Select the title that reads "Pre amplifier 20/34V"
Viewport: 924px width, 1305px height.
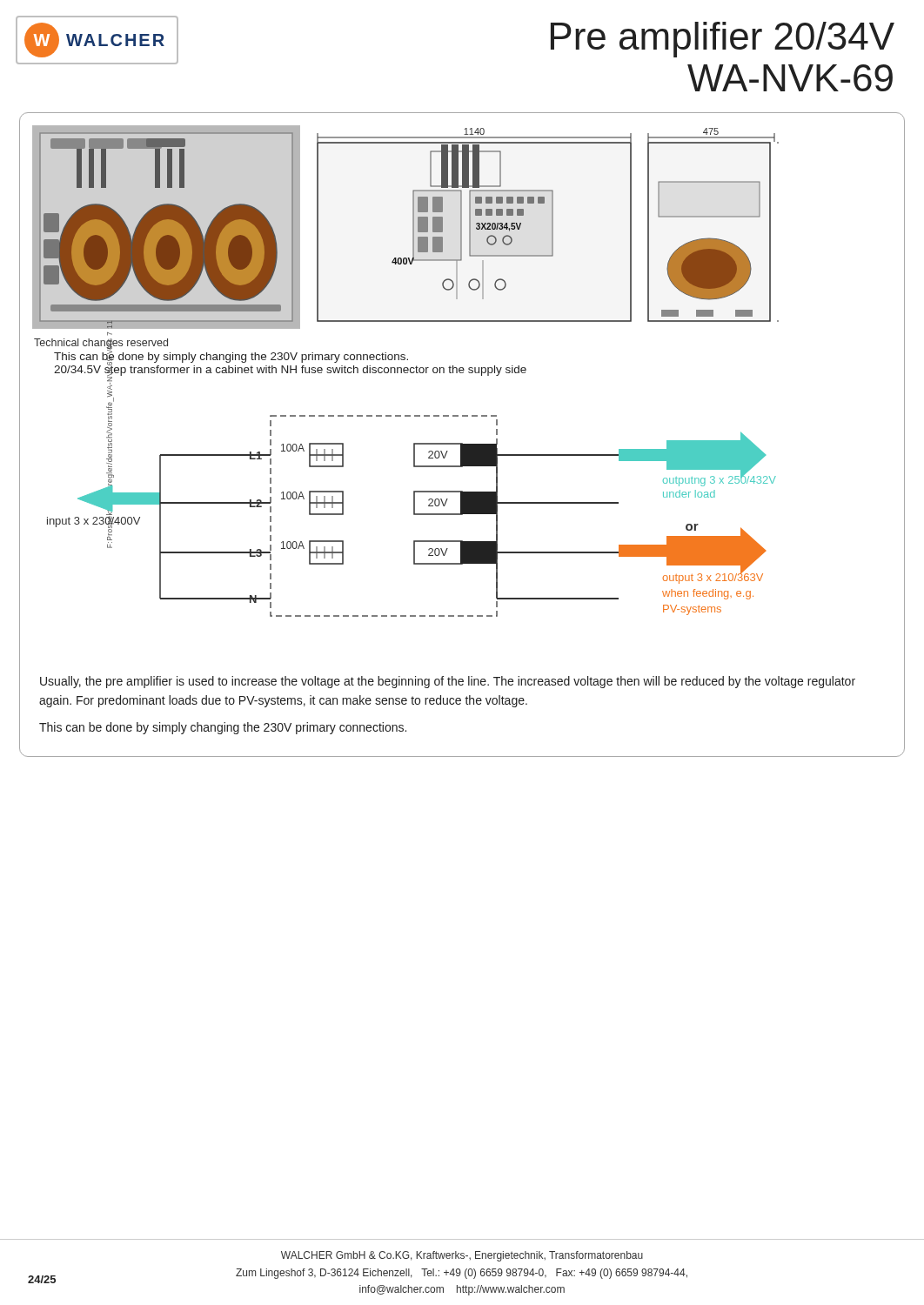point(721,58)
